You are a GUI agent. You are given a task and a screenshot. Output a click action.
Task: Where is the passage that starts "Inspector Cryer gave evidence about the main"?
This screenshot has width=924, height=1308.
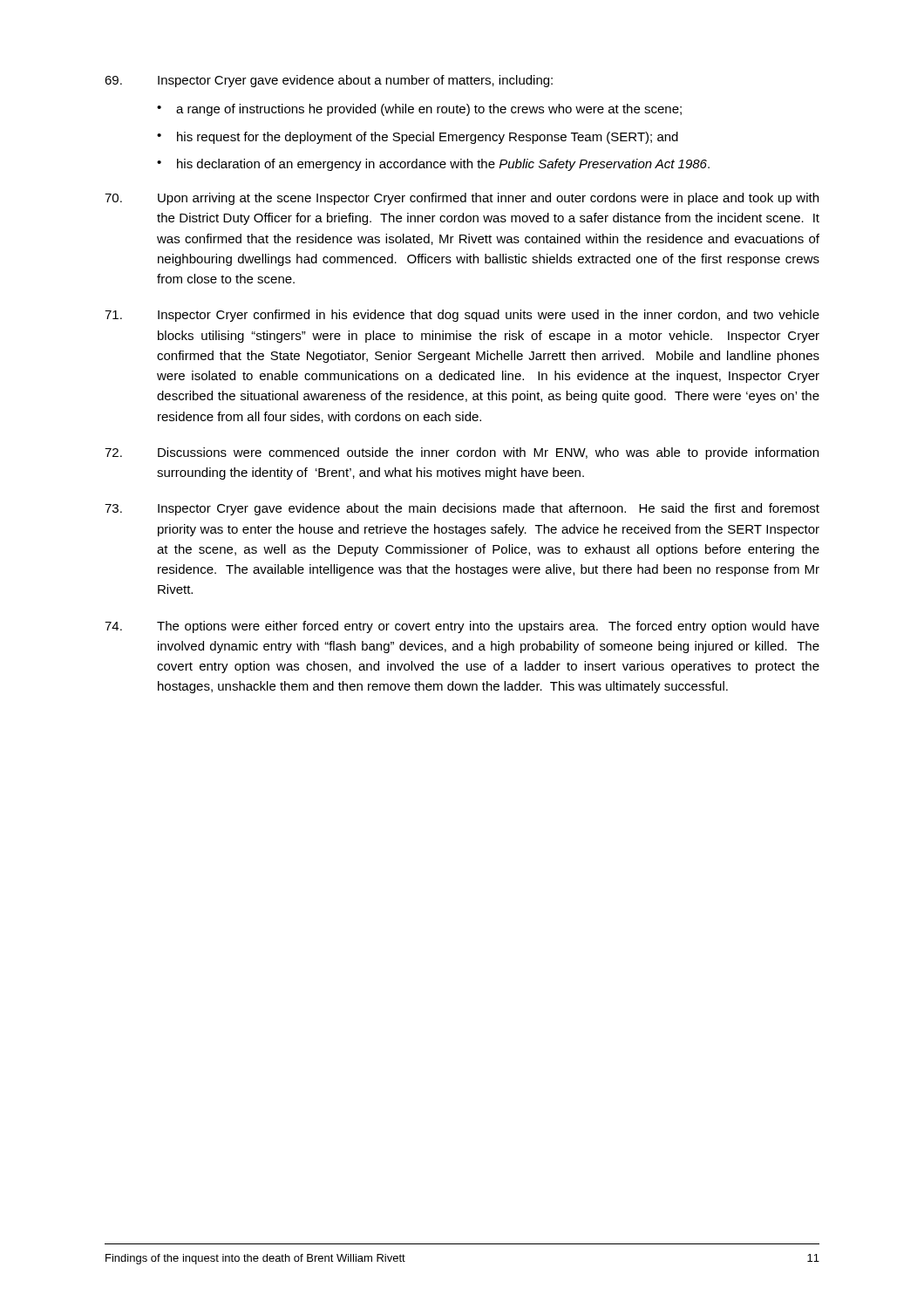[462, 549]
